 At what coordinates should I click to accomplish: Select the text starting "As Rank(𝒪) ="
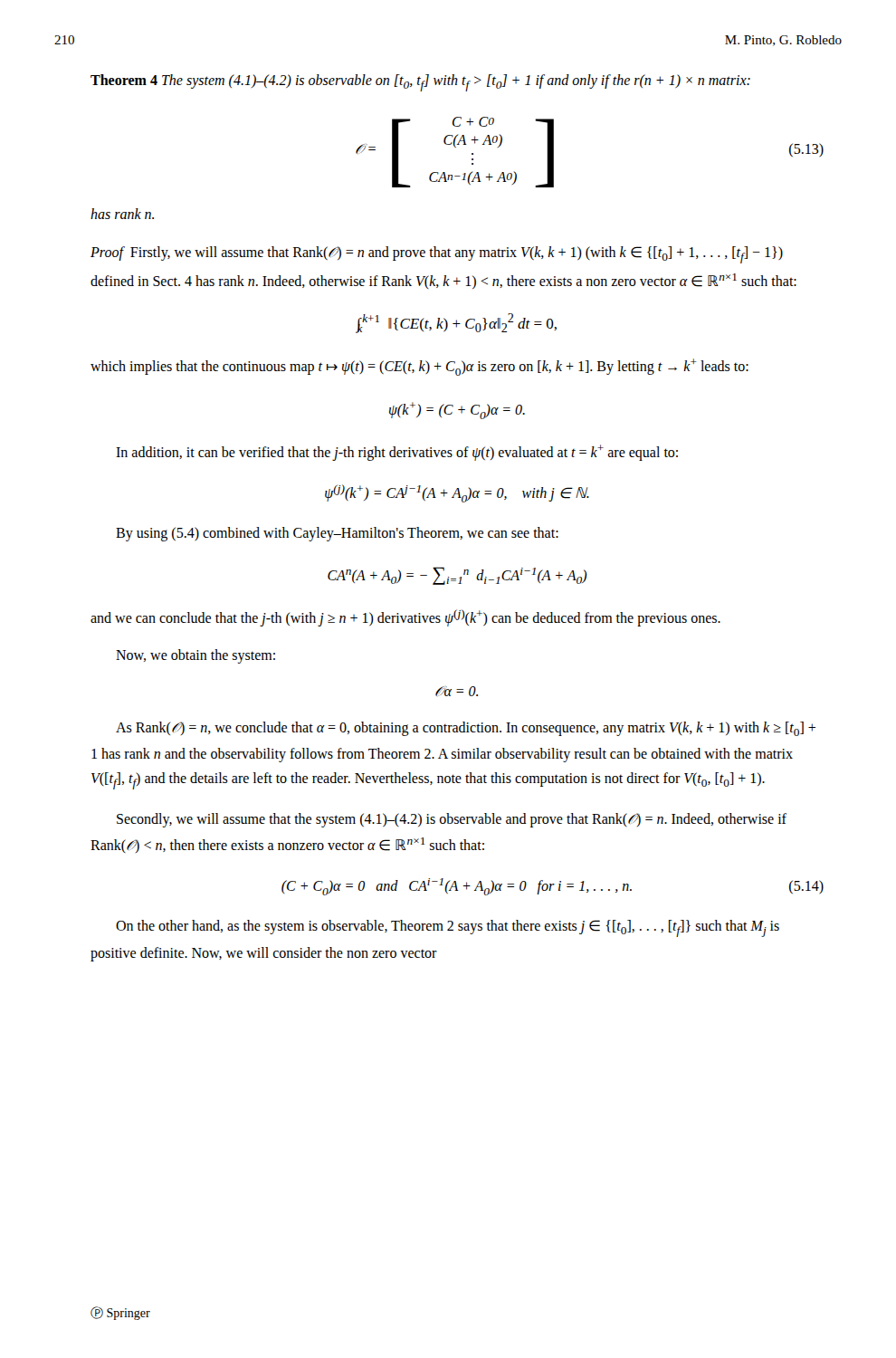pos(453,755)
